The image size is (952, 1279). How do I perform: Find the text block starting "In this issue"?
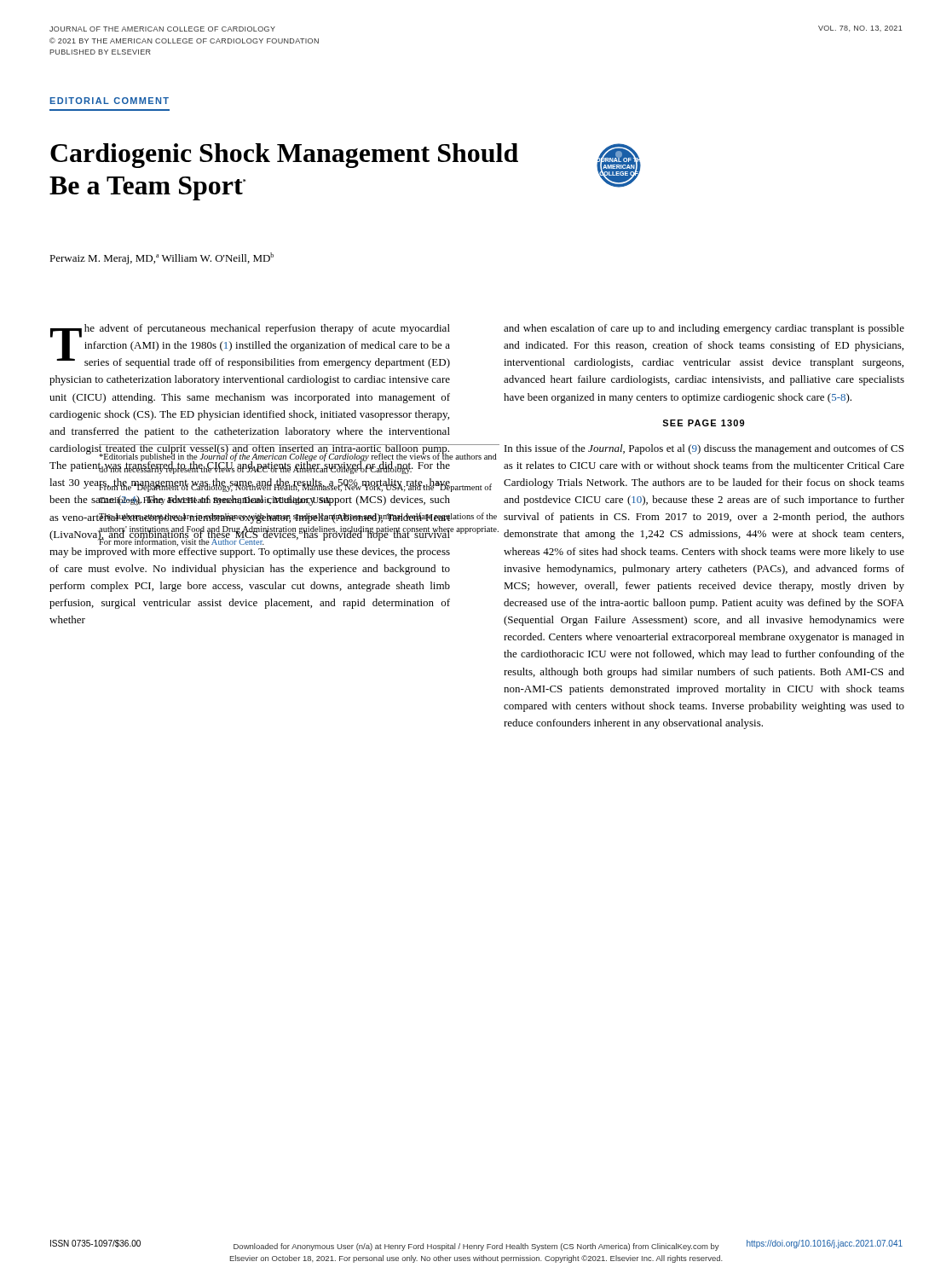[704, 585]
